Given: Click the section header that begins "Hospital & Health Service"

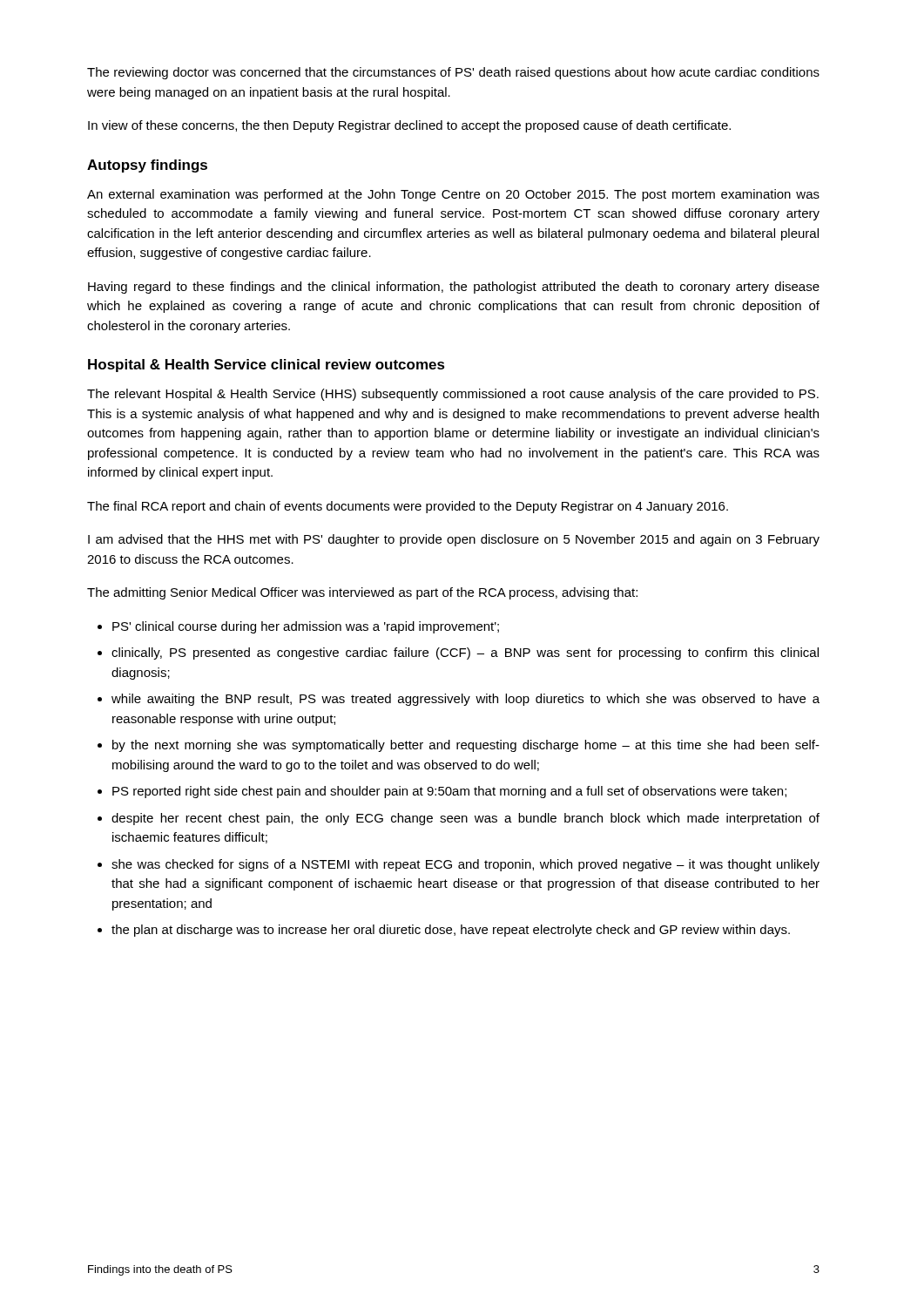Looking at the screenshot, I should [x=266, y=365].
